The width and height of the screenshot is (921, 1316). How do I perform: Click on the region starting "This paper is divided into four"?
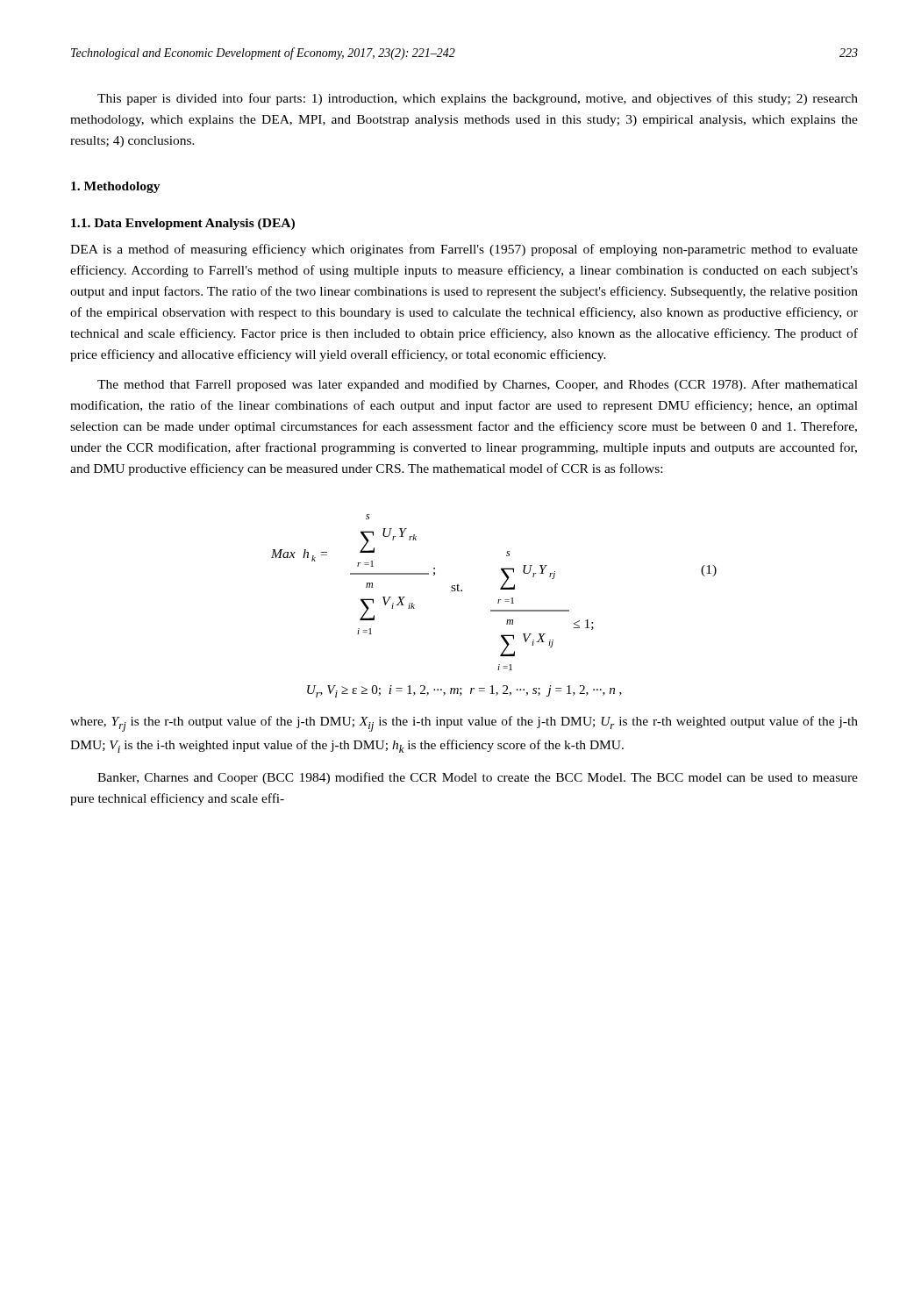(x=464, y=119)
